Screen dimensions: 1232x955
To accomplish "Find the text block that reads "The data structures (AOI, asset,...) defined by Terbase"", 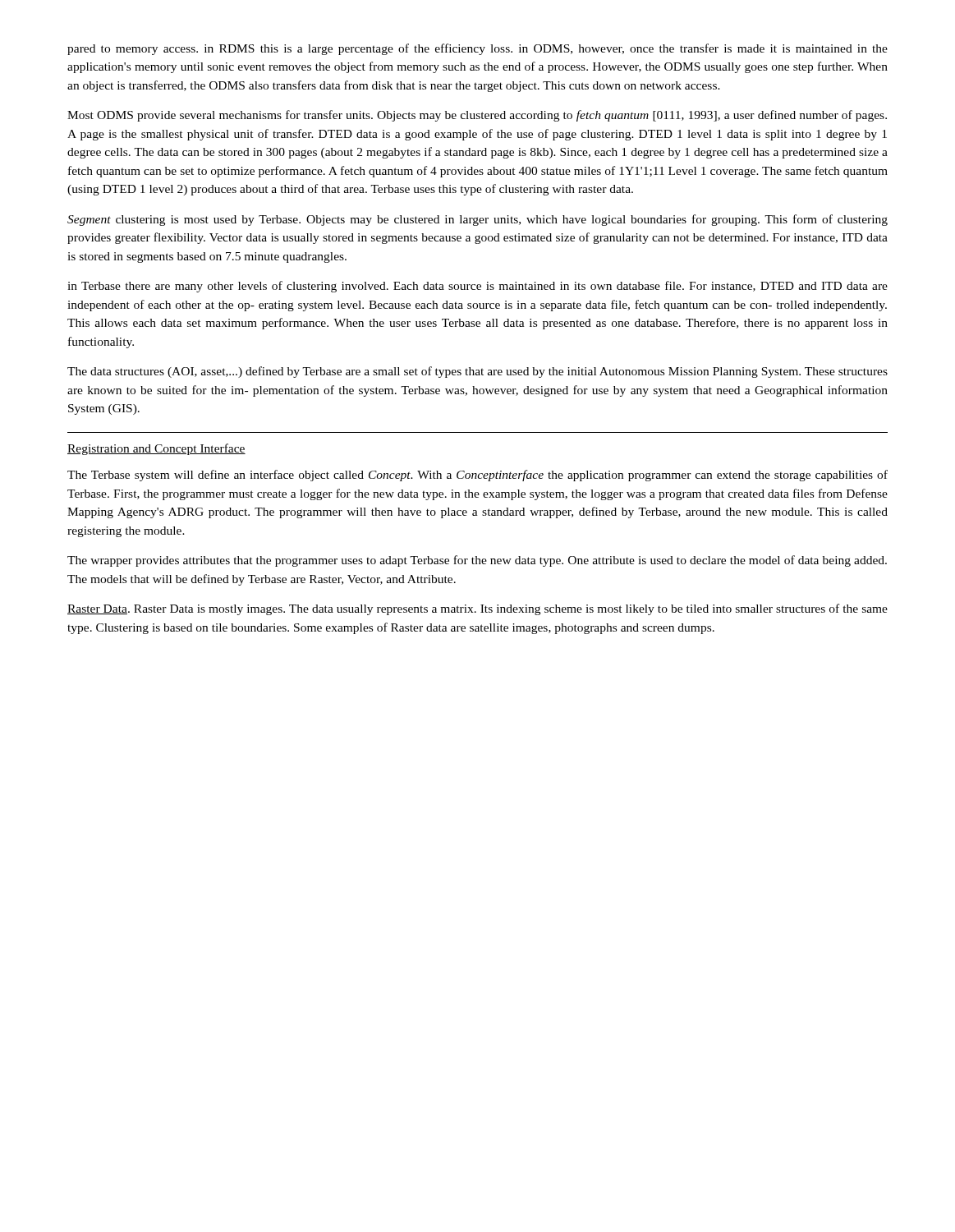I will [x=478, y=389].
